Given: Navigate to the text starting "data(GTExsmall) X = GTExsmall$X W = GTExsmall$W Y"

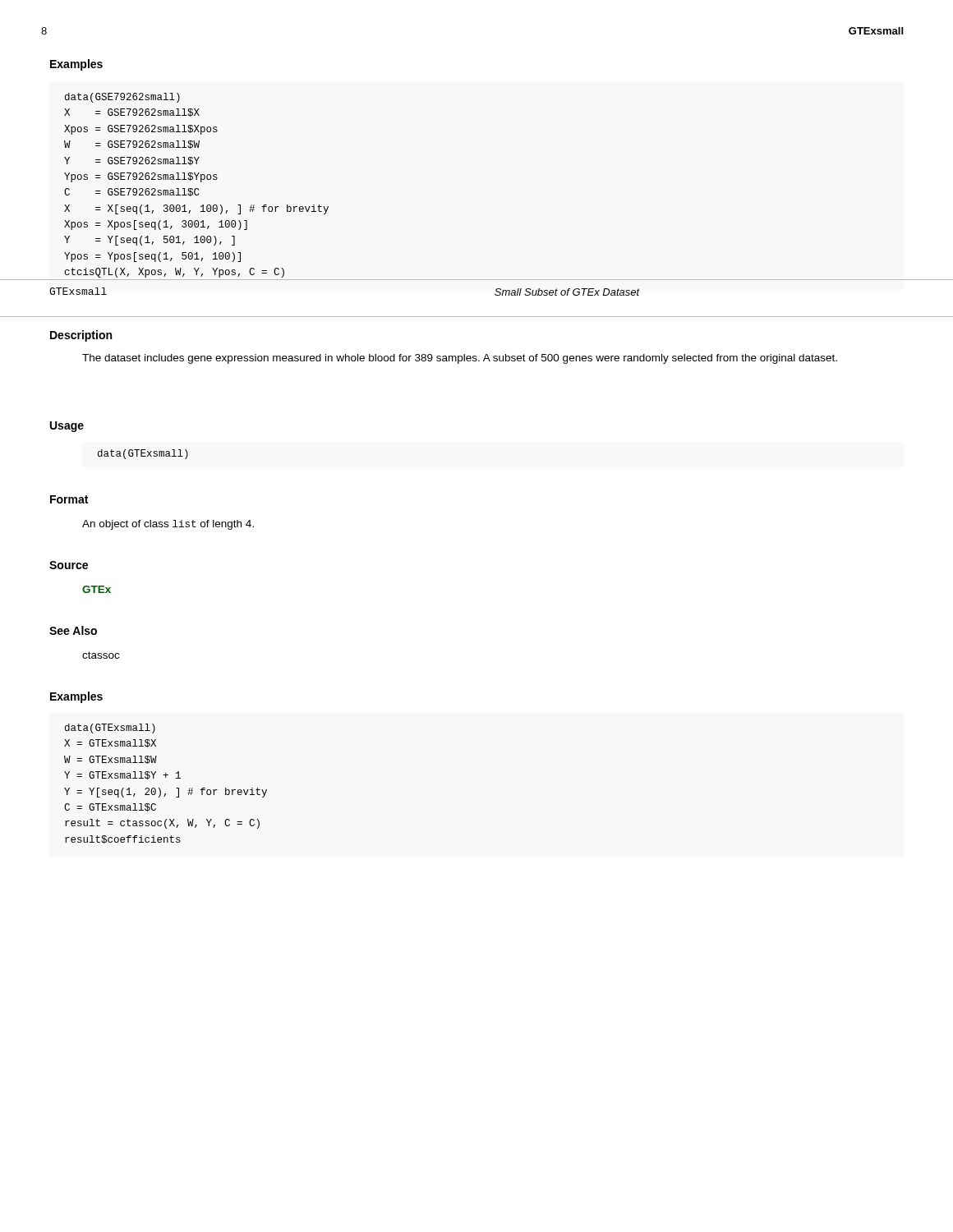Looking at the screenshot, I should tap(110, 729).
